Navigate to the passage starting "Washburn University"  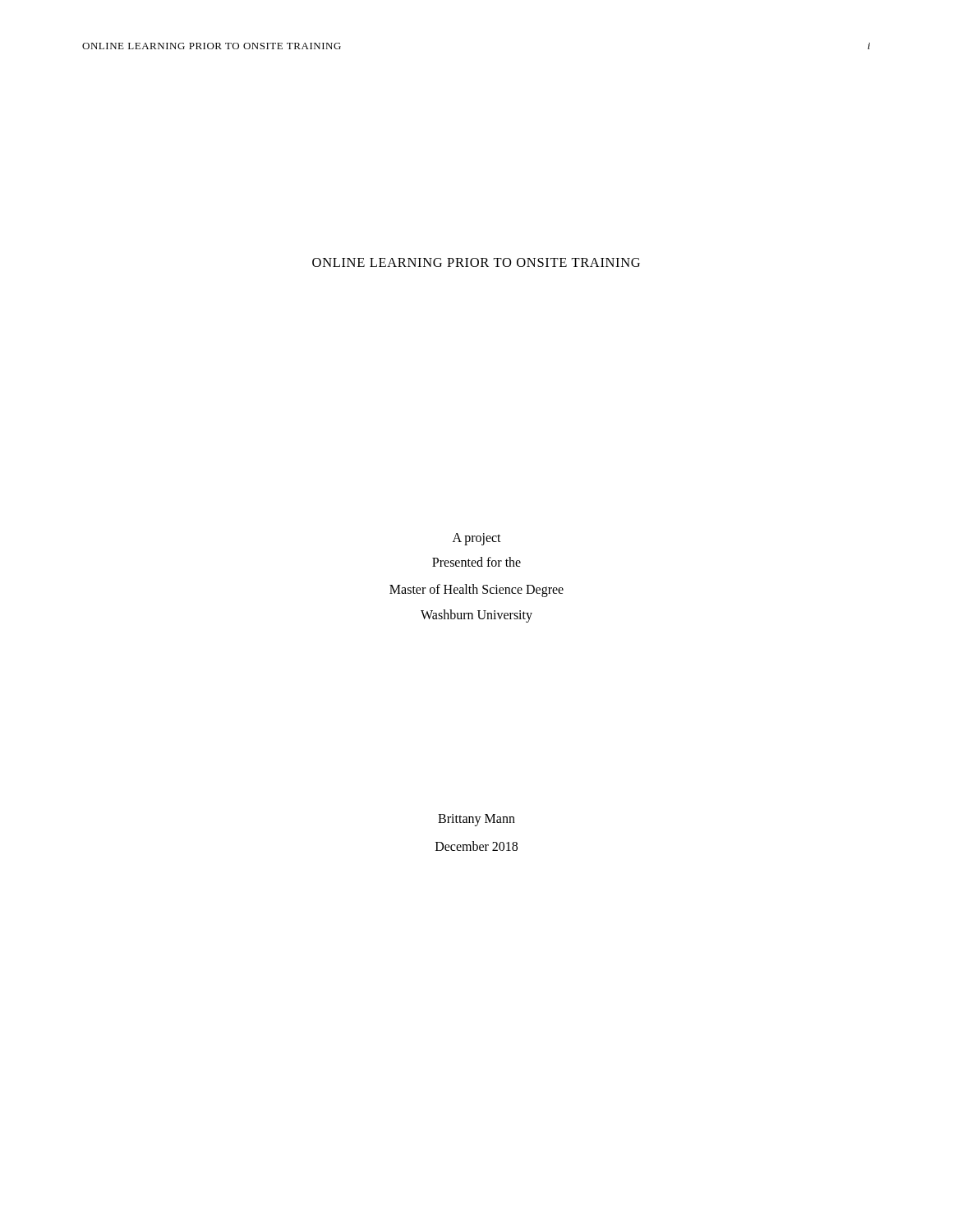(476, 615)
